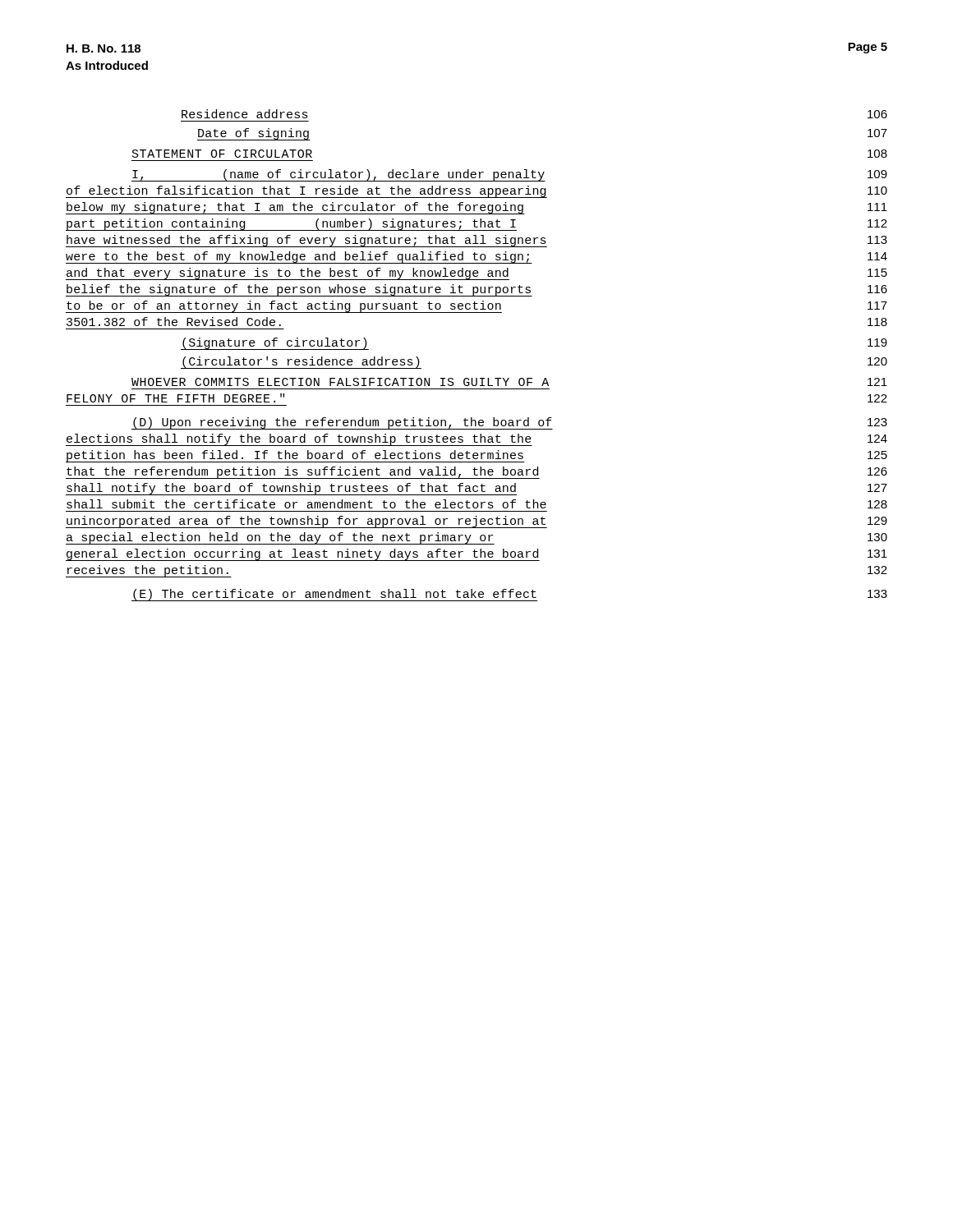Click on the text that says "Residence address 106"

pos(244,115)
